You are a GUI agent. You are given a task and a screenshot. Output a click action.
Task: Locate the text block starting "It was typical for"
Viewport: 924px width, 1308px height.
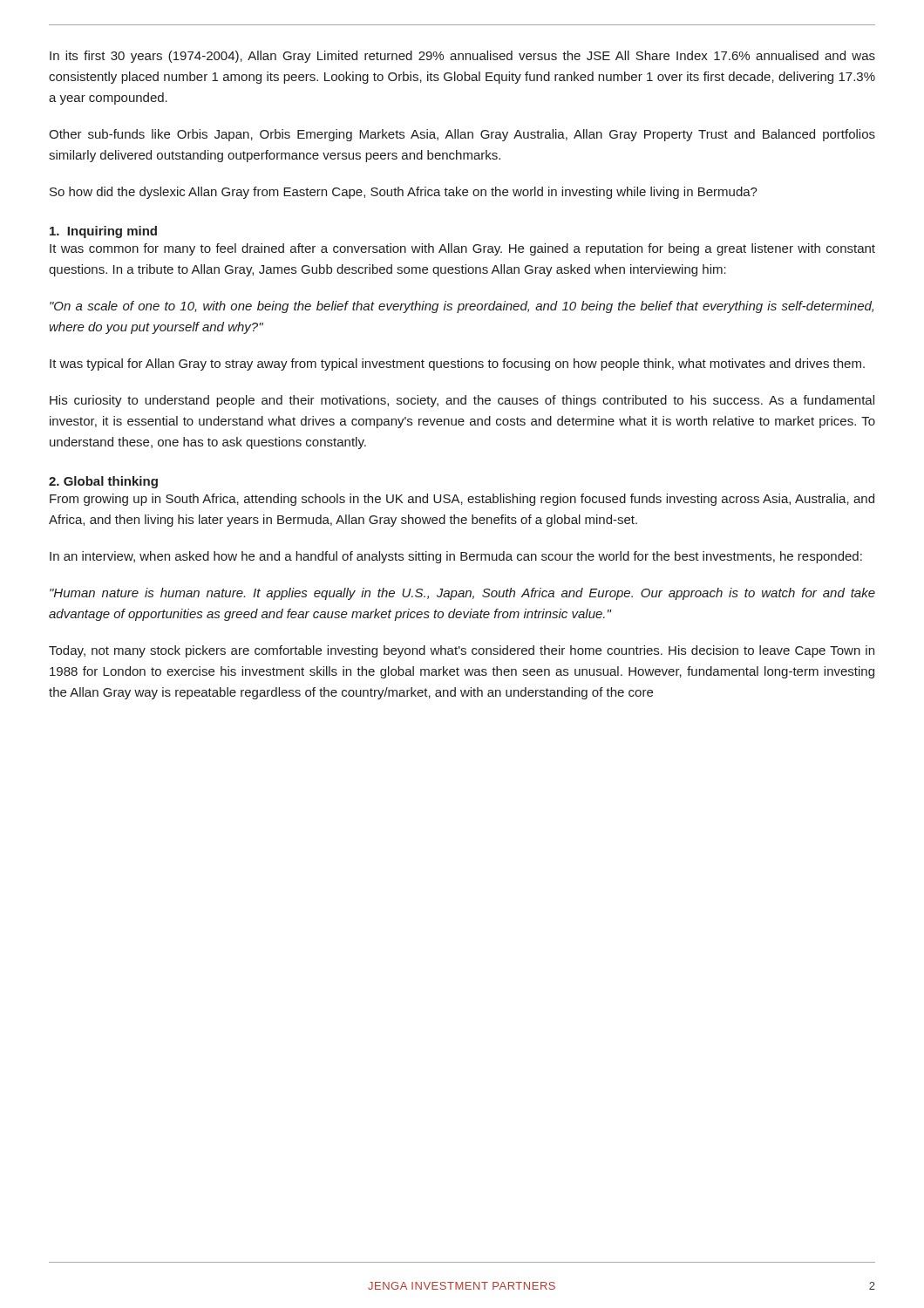[462, 364]
